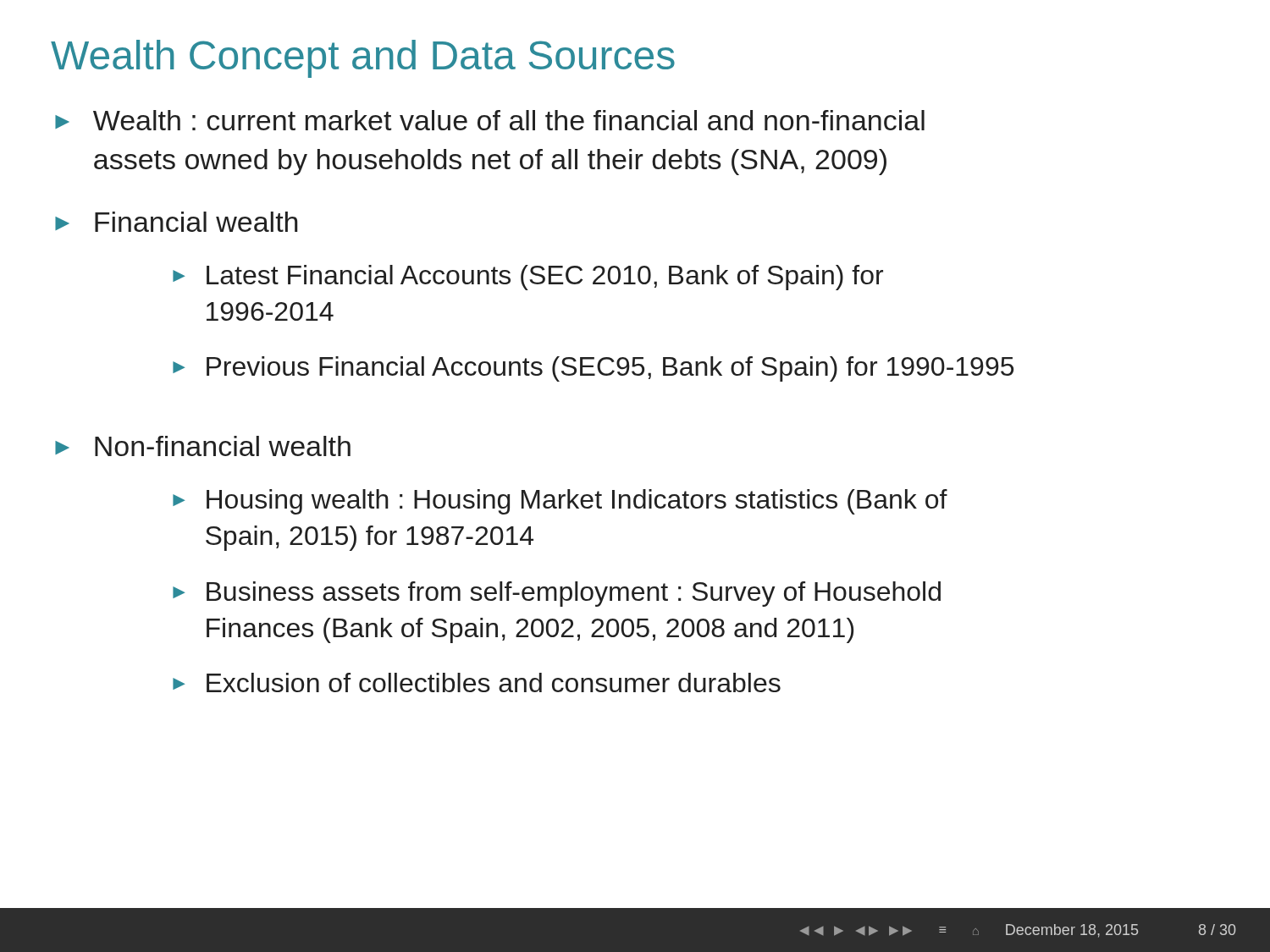1270x952 pixels.
Task: Locate the text block starting "► Exclusion of collectibles and consumer"
Action: [694, 683]
